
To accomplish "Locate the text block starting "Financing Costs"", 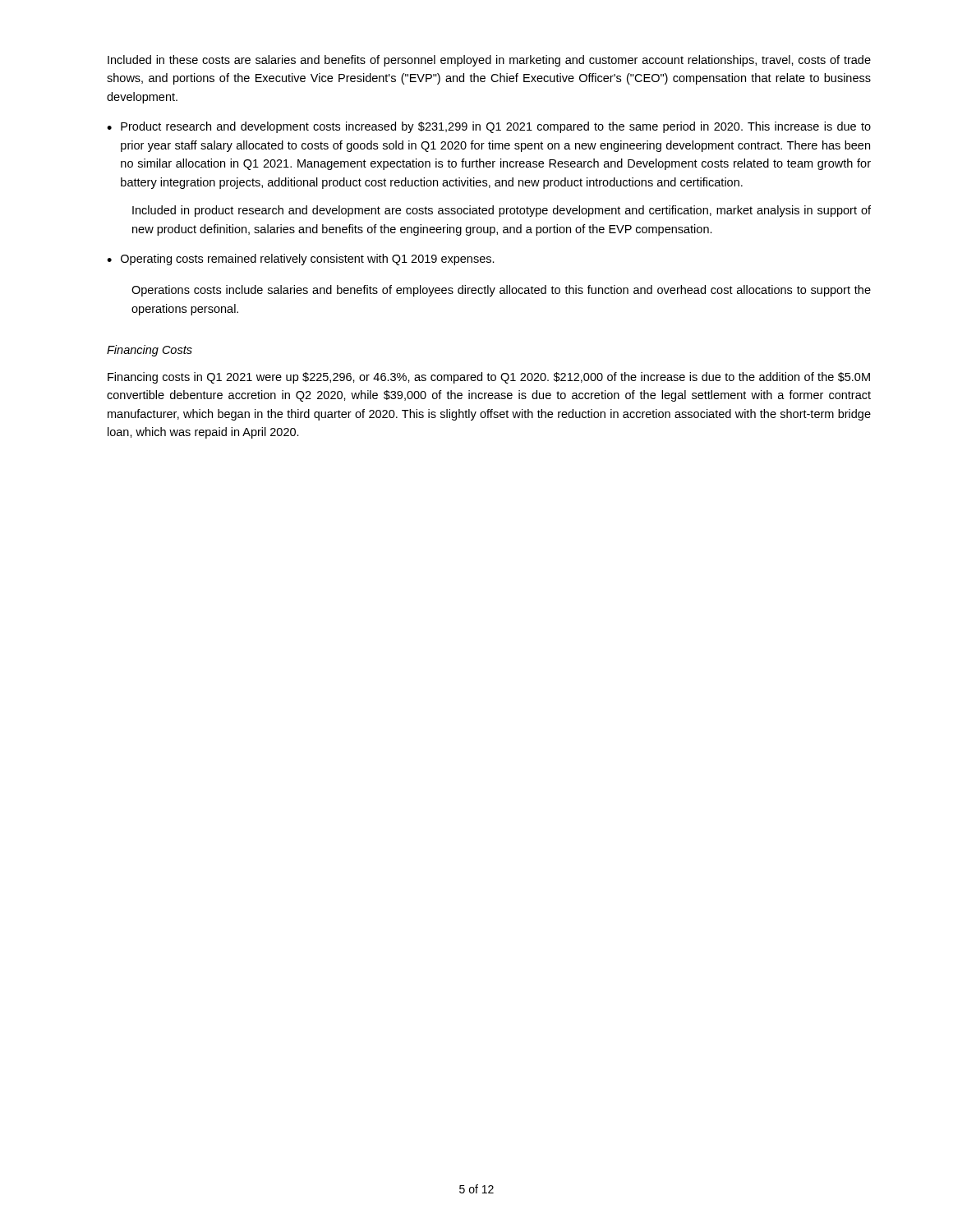I will [150, 350].
